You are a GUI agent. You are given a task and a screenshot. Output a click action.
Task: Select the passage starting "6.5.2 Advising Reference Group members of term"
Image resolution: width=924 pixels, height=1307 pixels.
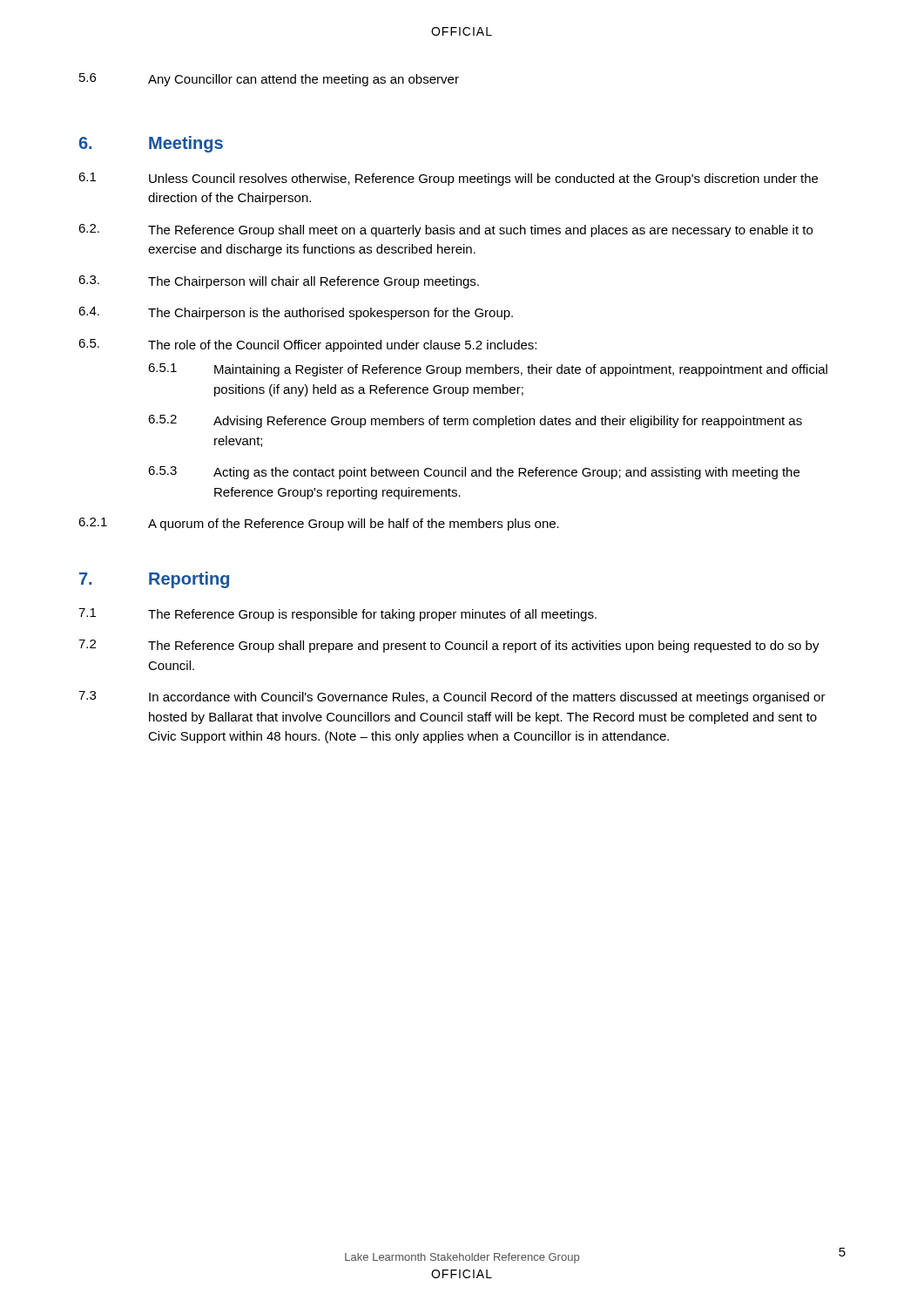[x=497, y=431]
